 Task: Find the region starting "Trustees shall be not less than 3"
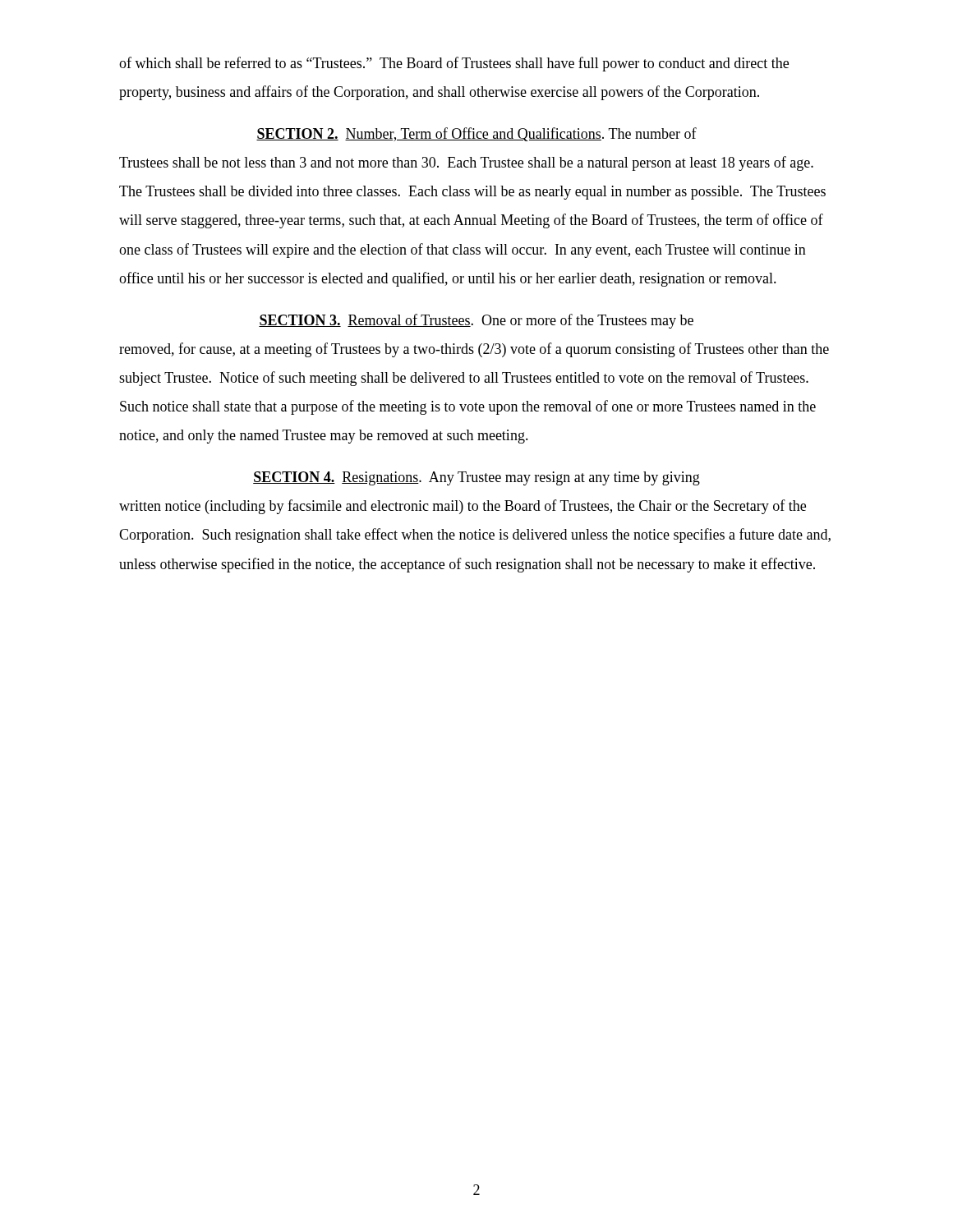click(x=473, y=220)
